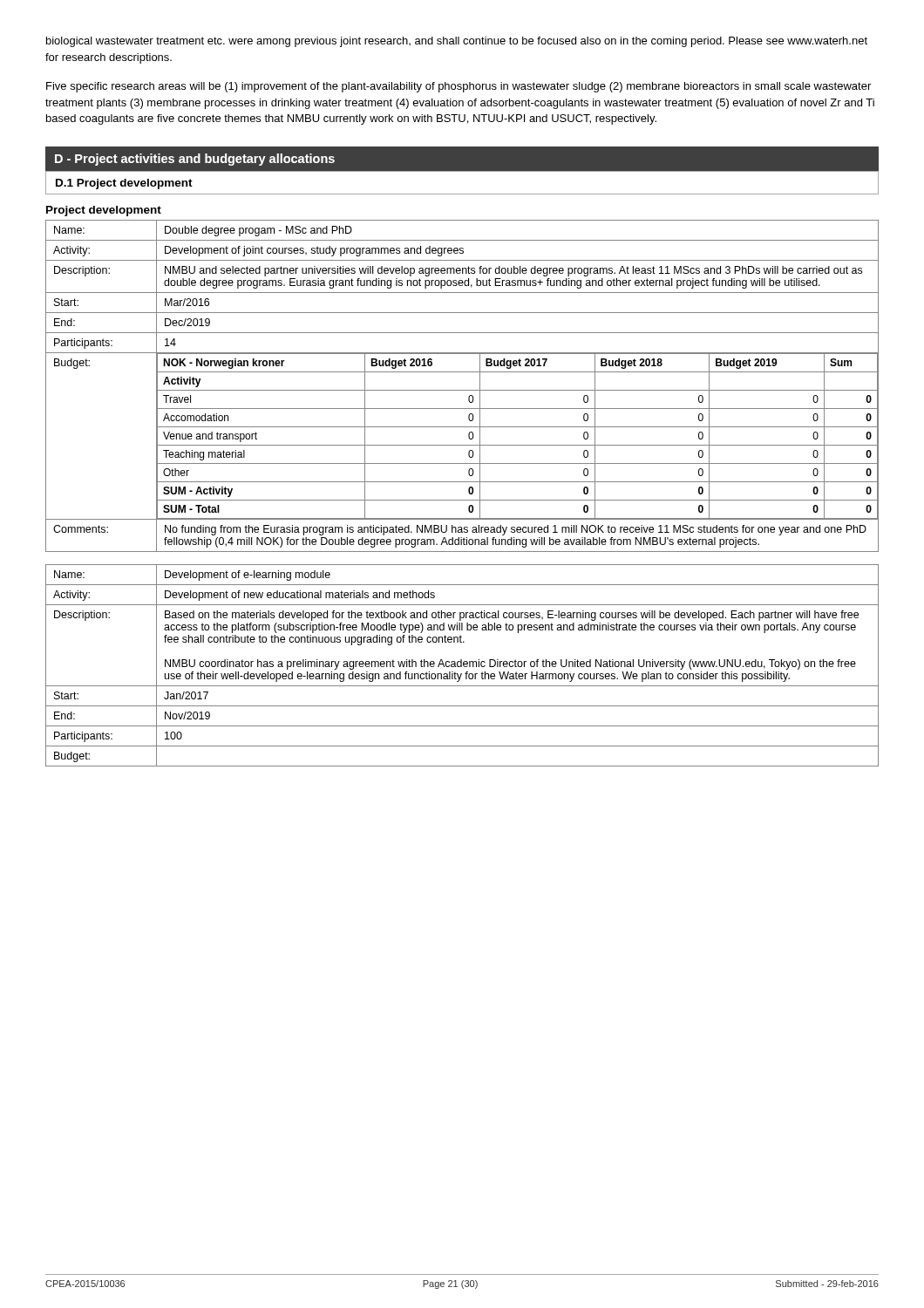The image size is (924, 1308).
Task: Navigate to the region starting "D.1 Project development"
Action: (124, 183)
